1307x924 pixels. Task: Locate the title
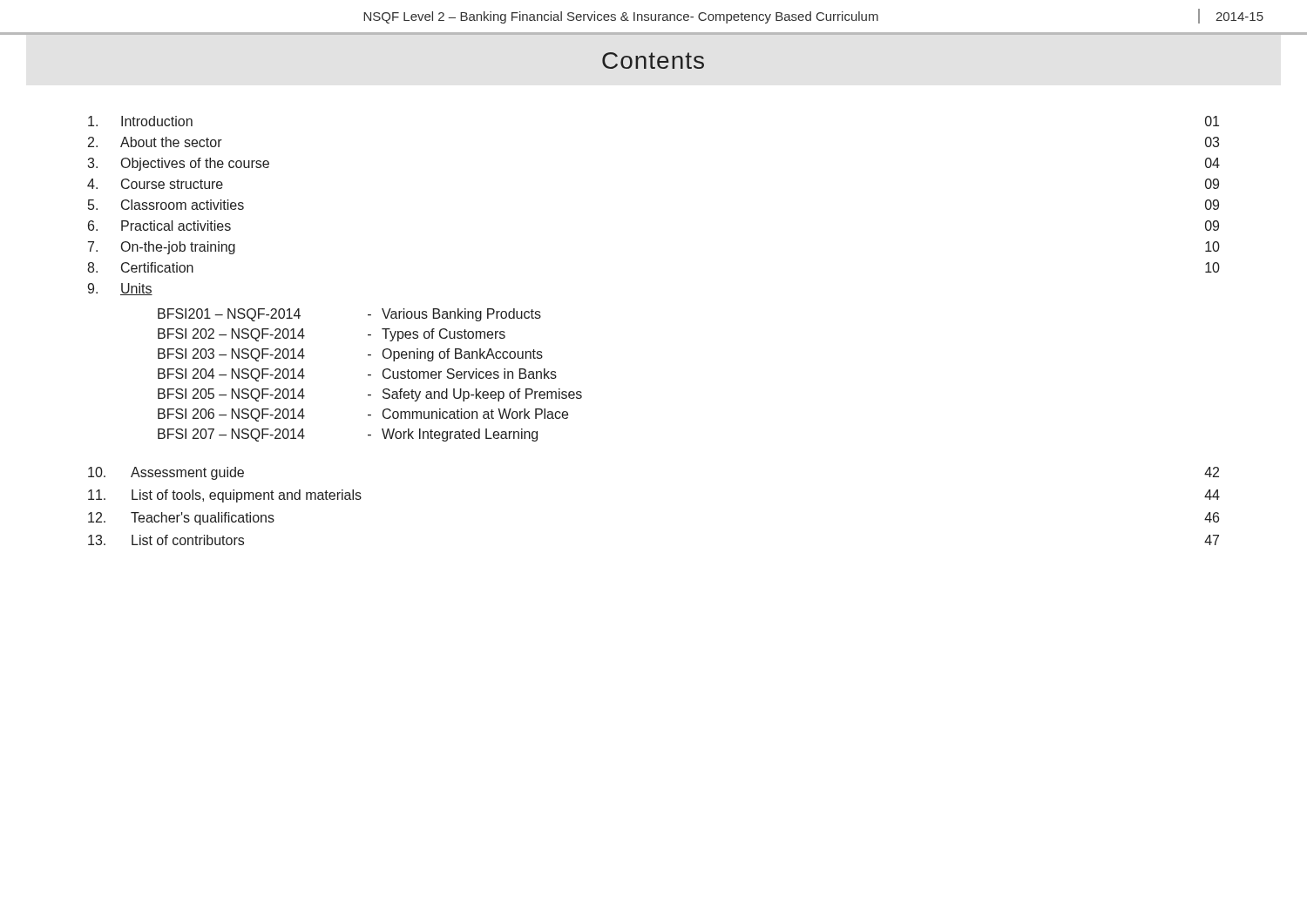(x=654, y=61)
